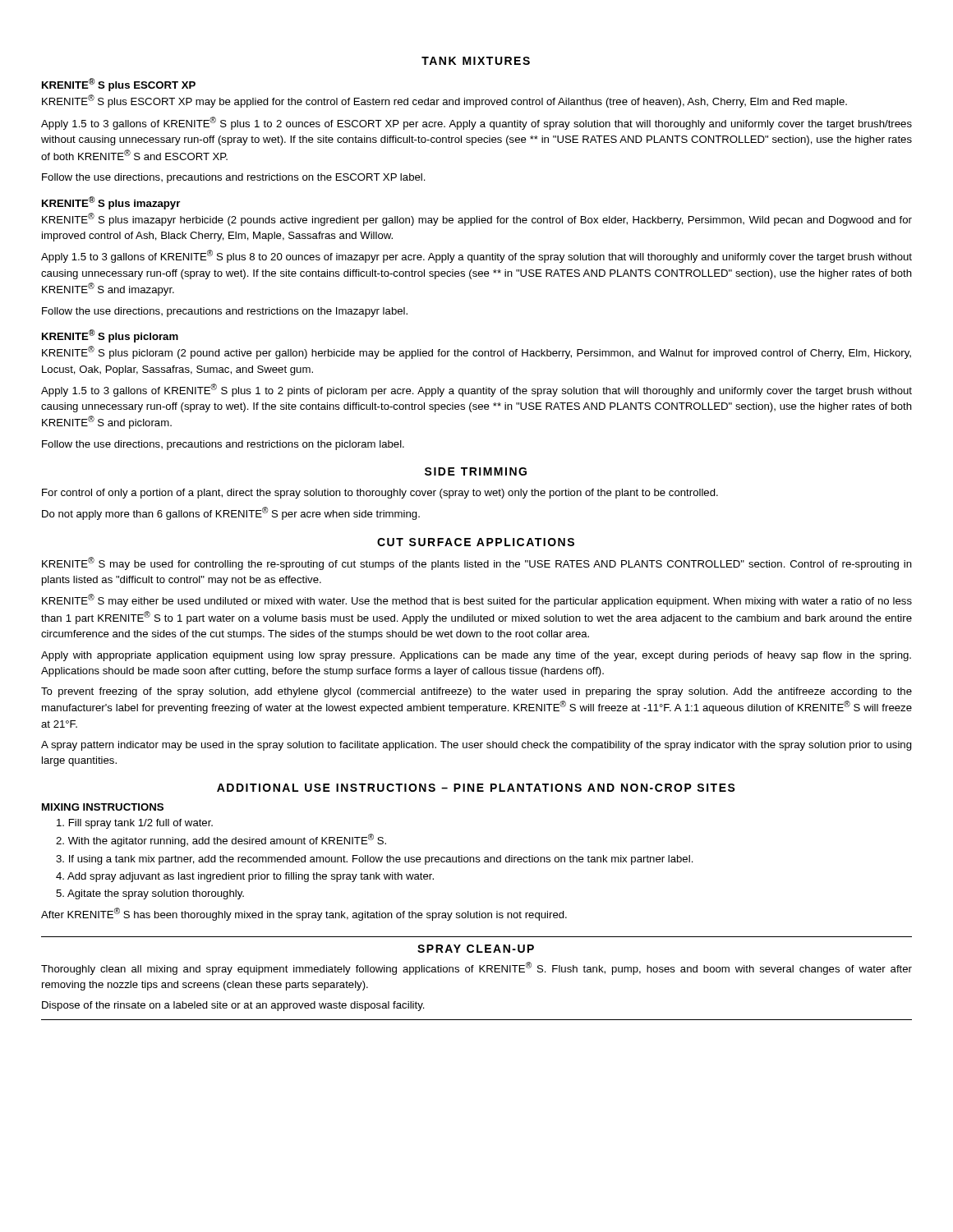Image resolution: width=953 pixels, height=1232 pixels.
Task: Locate the text "TANK MIXTURES"
Action: 476,61
